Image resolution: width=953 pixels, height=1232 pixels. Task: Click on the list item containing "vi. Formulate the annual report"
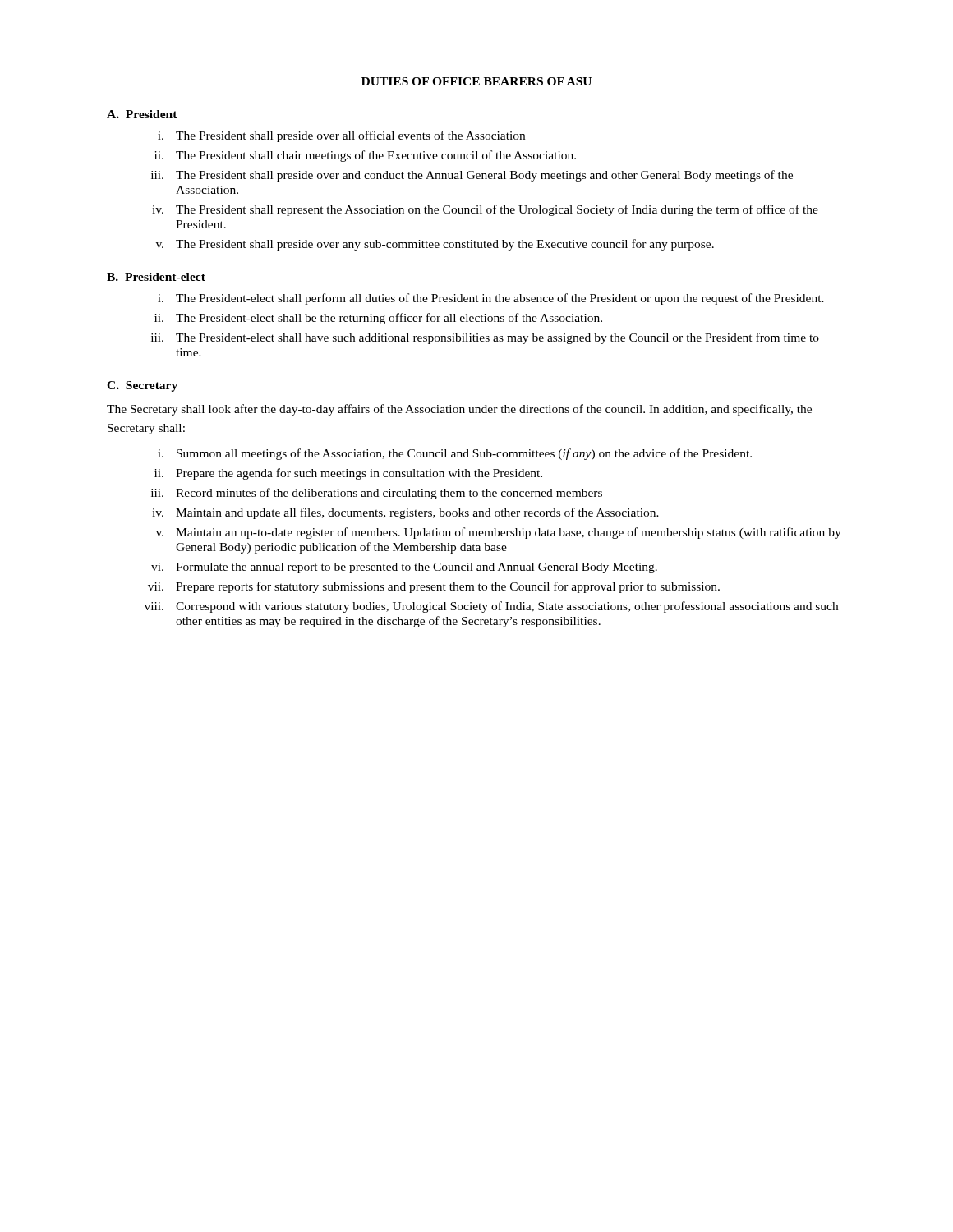(x=476, y=566)
